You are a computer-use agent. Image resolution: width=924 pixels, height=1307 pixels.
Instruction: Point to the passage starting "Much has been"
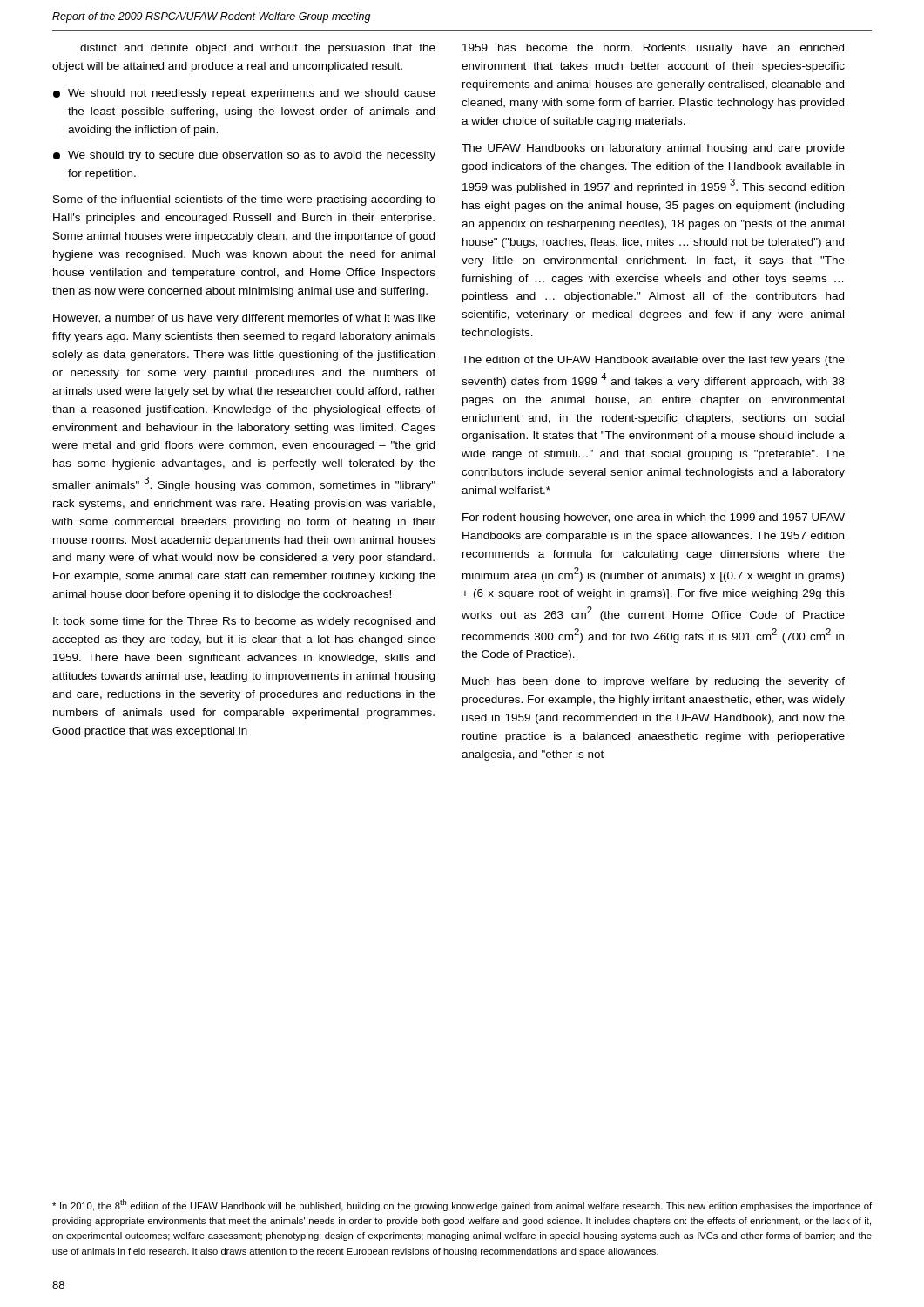point(653,718)
